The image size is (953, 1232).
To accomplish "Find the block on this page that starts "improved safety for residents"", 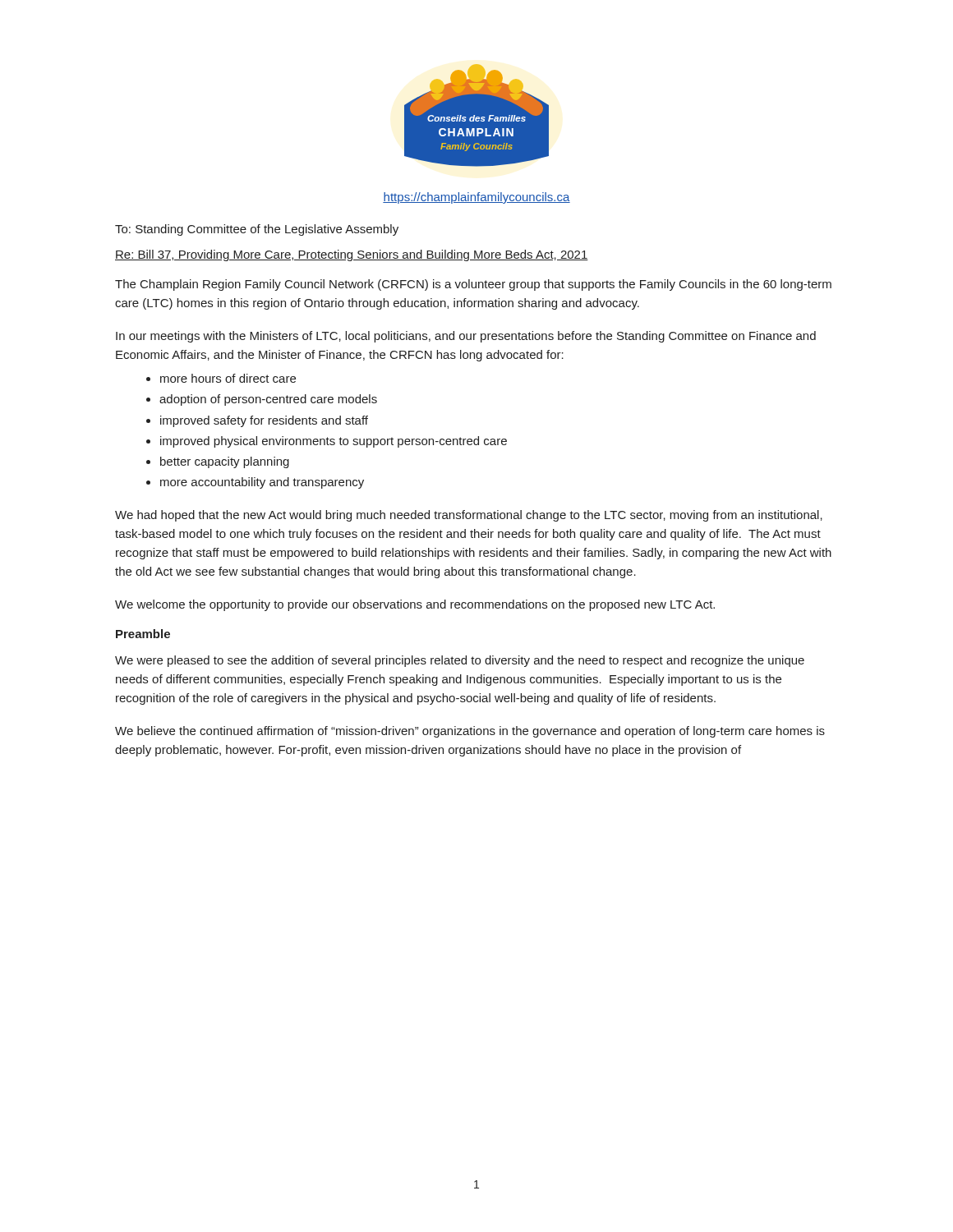I will click(264, 420).
